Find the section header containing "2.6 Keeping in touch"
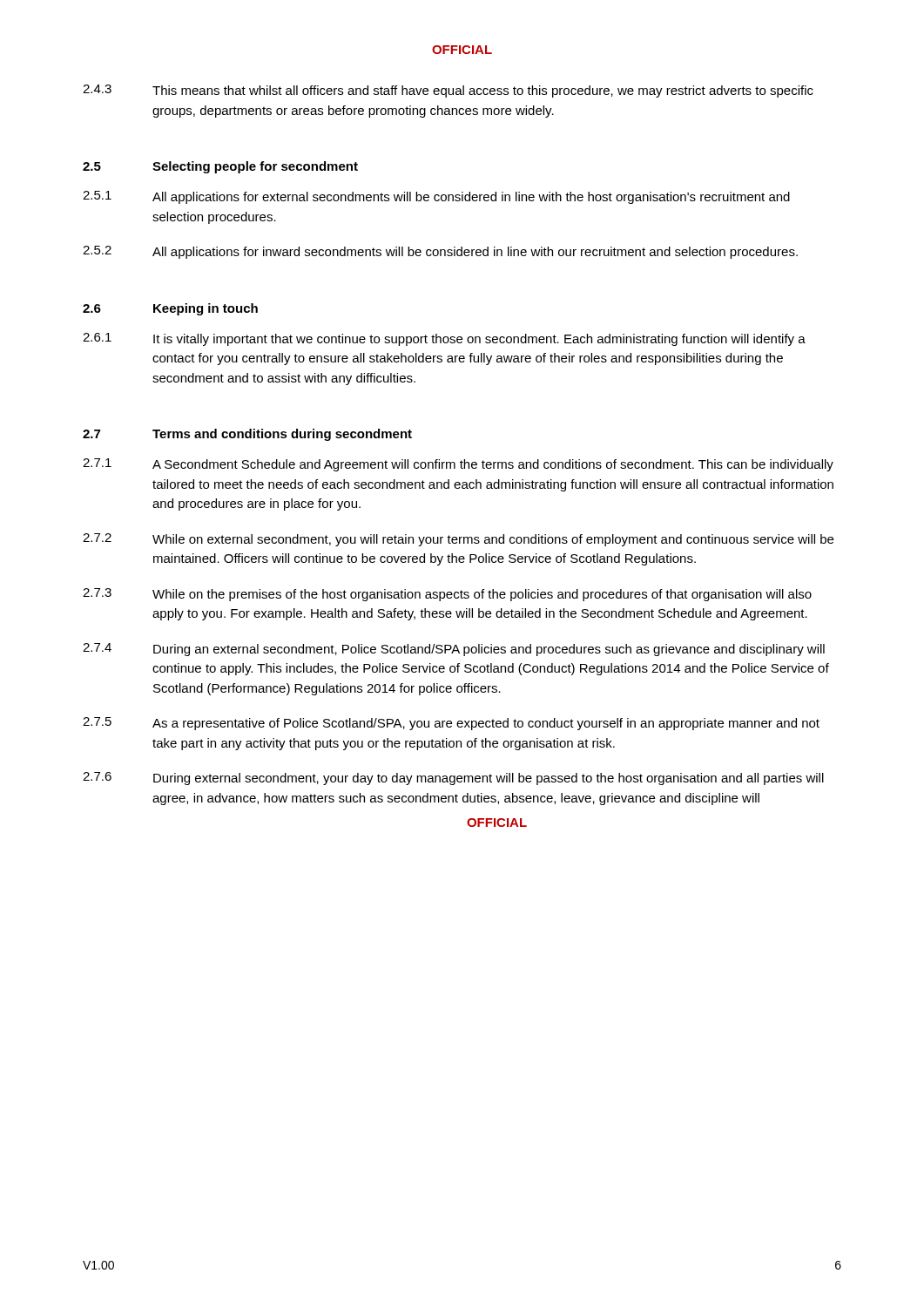 click(171, 308)
